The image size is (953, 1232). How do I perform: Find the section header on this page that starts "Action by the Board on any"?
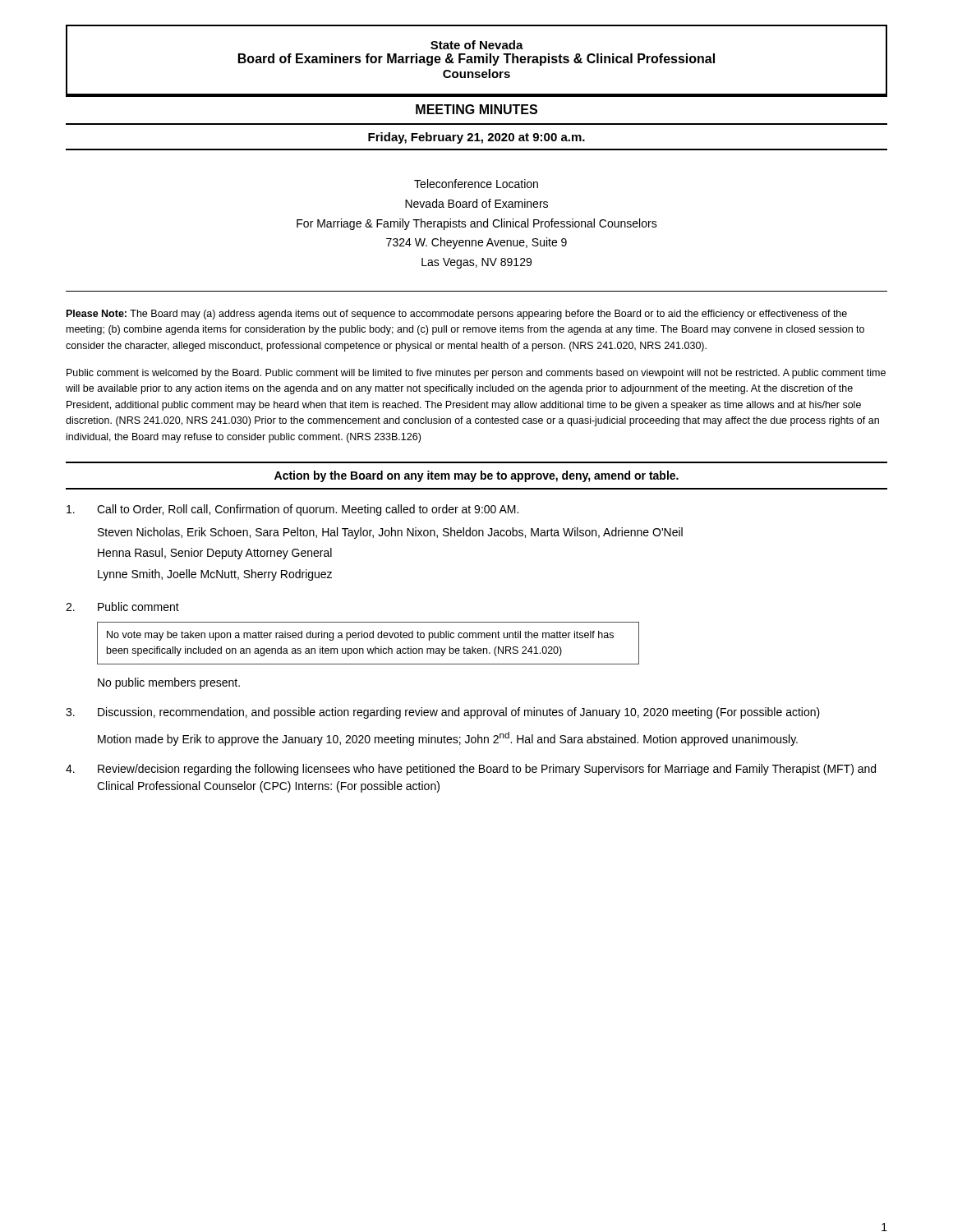(476, 476)
